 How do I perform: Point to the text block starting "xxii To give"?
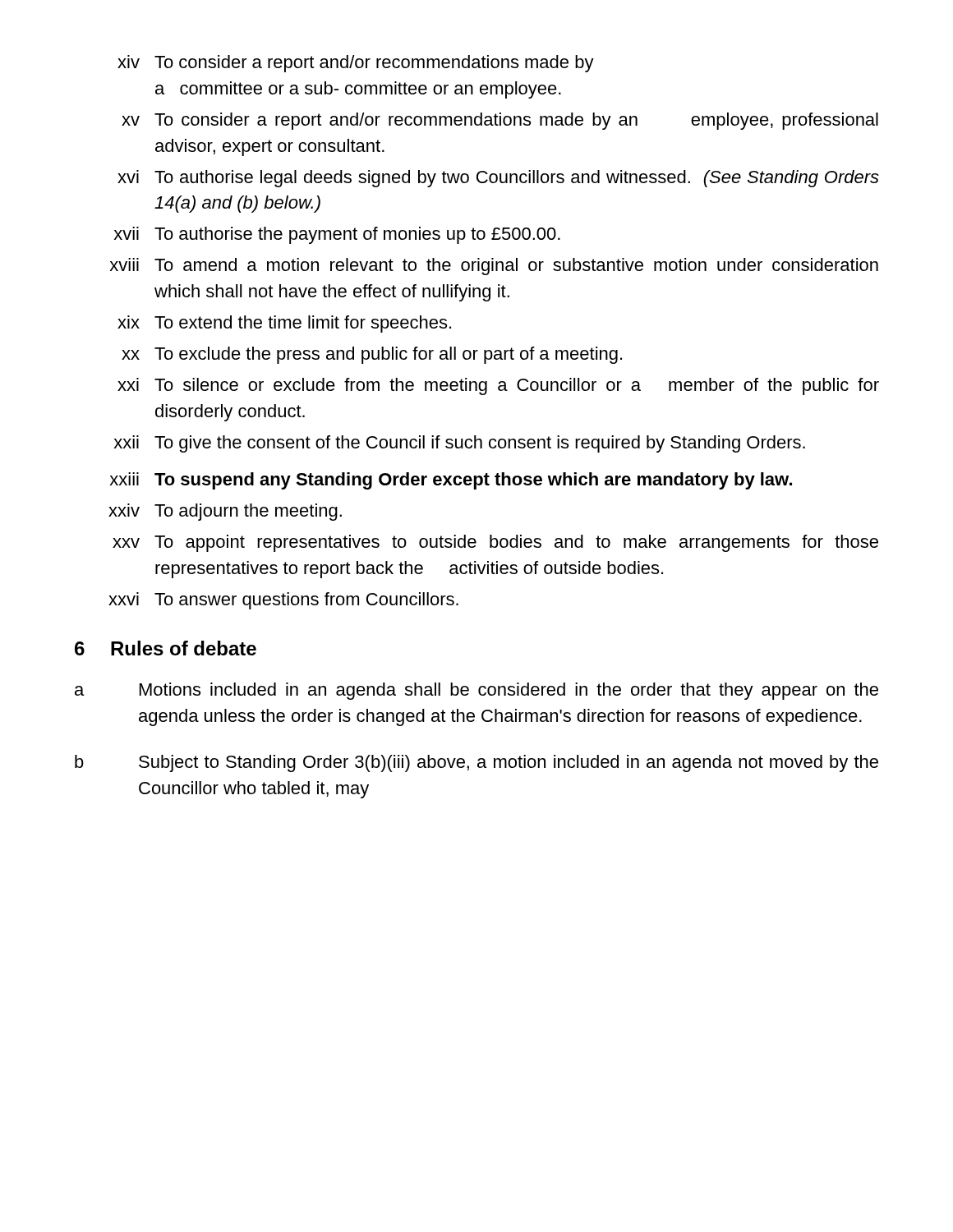476,442
